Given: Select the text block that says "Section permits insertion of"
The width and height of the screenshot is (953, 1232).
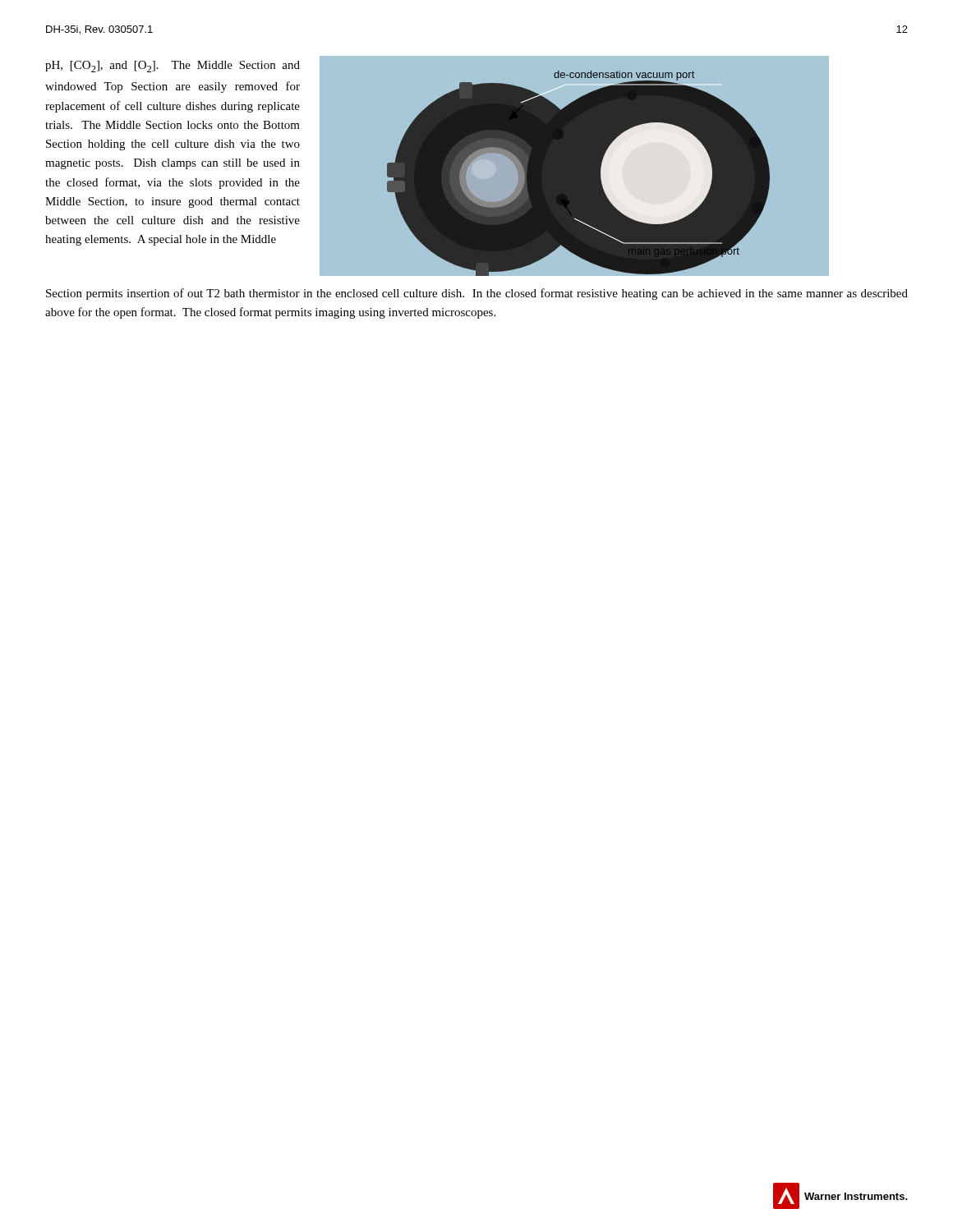Looking at the screenshot, I should (x=476, y=303).
